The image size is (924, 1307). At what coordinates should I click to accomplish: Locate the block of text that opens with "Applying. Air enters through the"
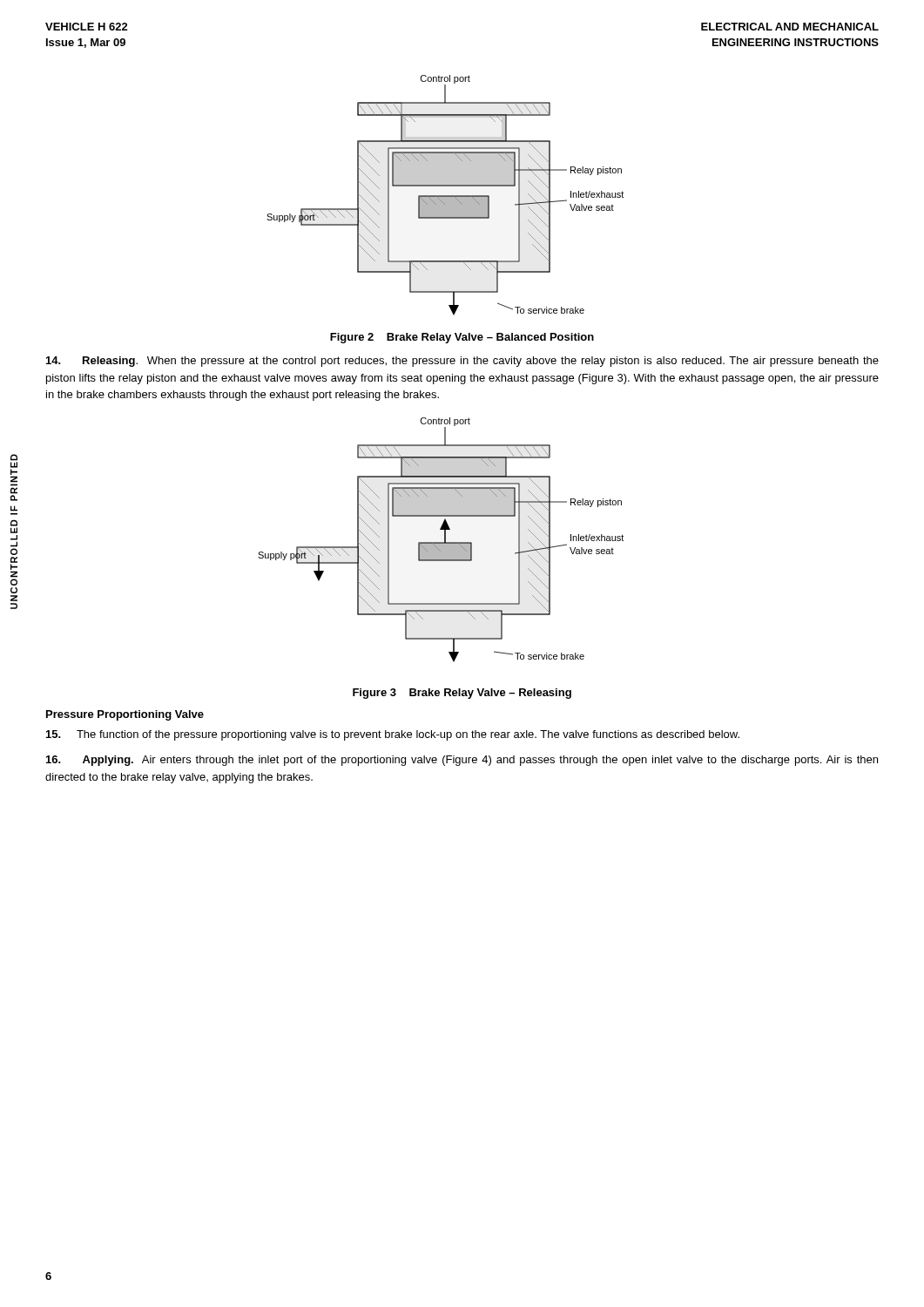coord(462,768)
